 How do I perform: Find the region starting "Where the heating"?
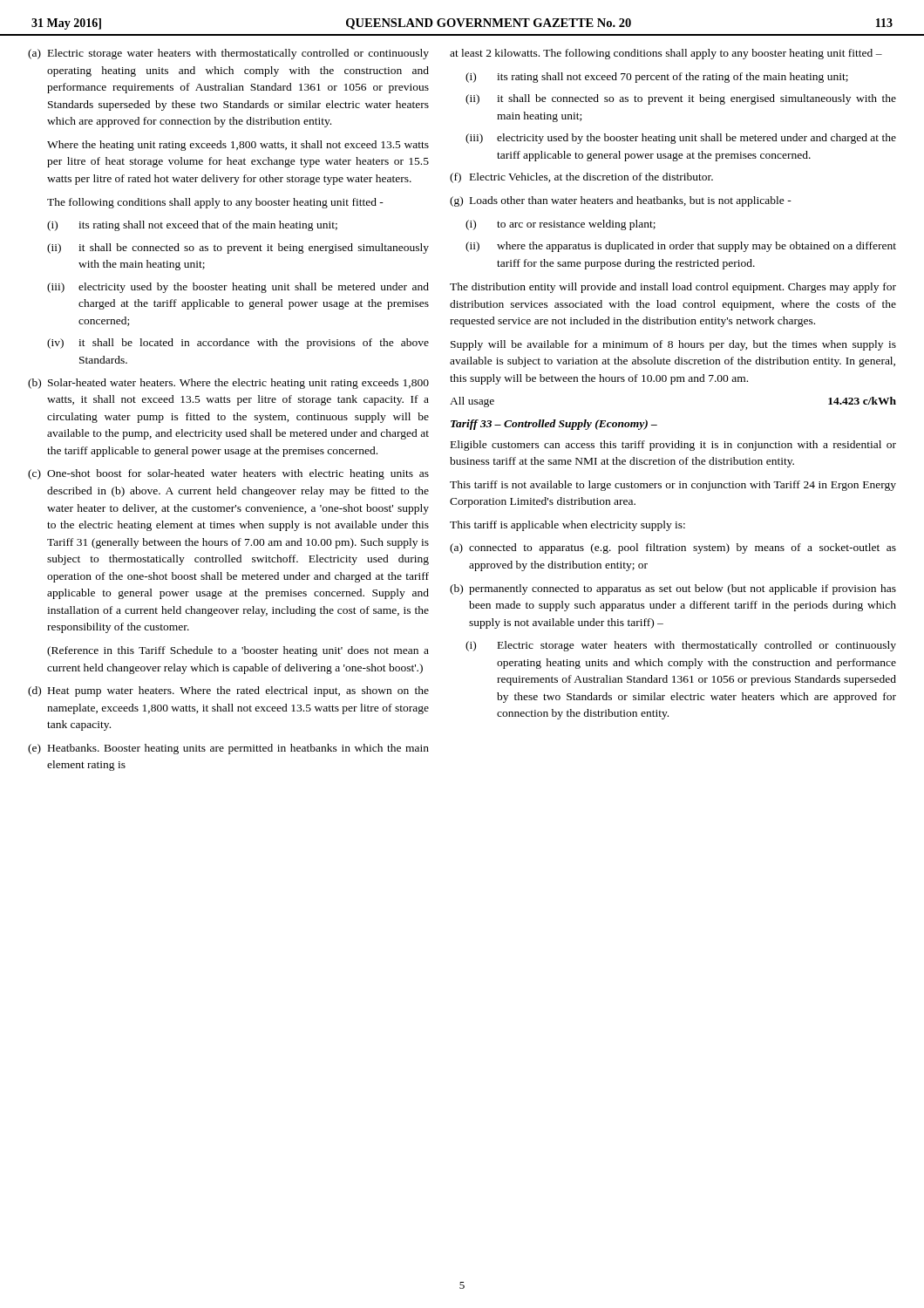(238, 161)
